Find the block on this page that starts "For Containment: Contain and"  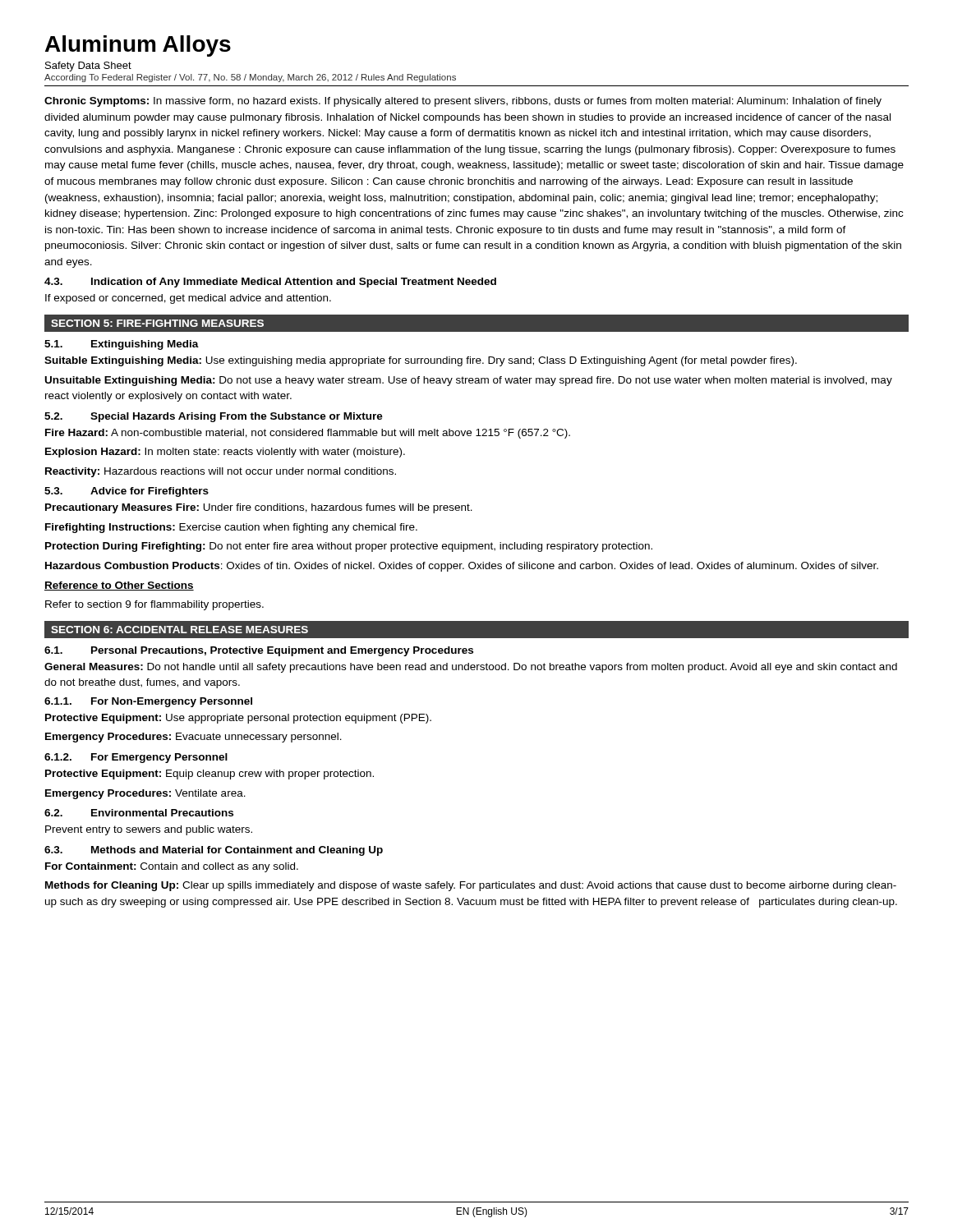(x=172, y=866)
